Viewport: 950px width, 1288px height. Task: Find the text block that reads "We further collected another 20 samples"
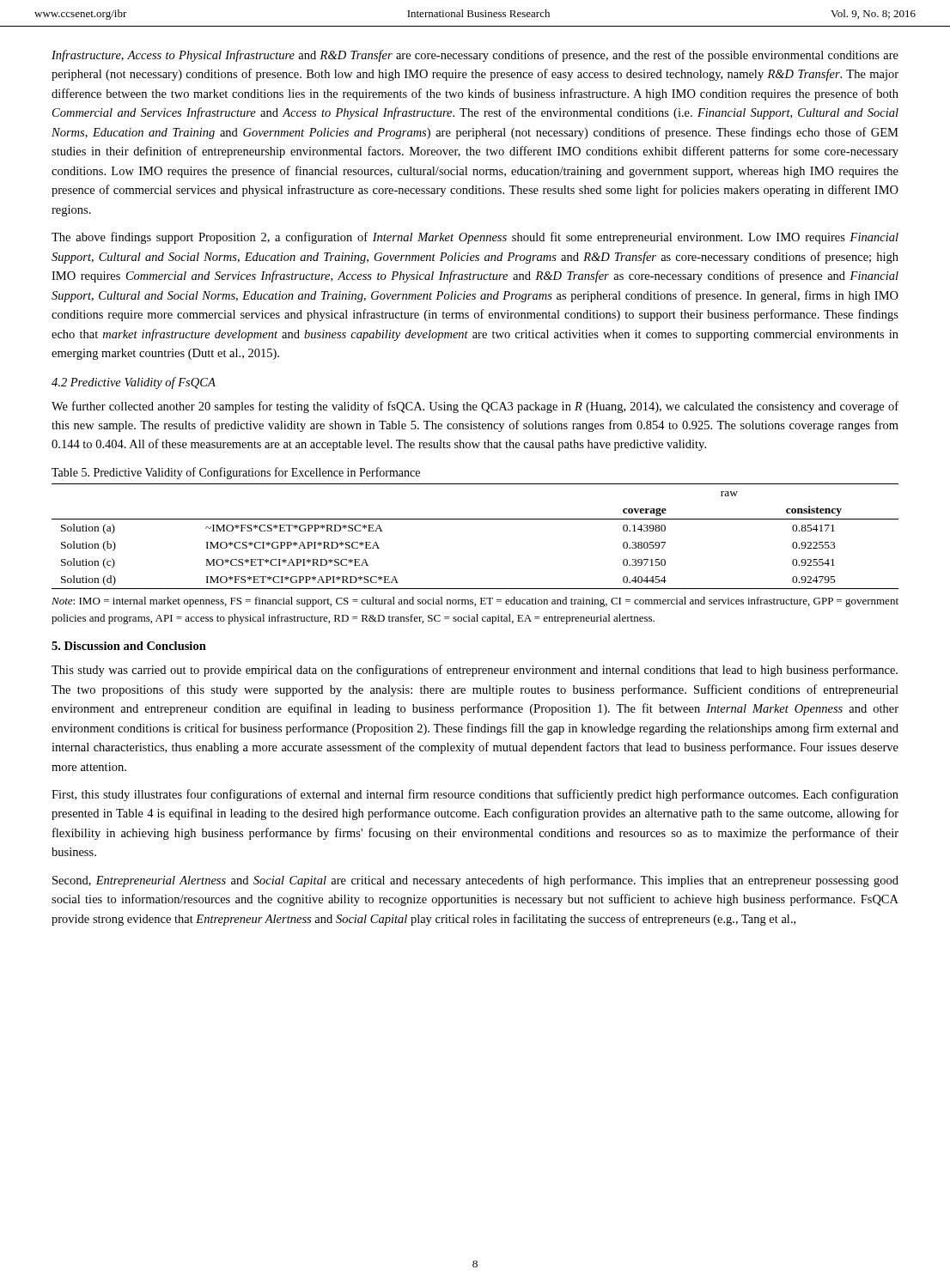[475, 425]
